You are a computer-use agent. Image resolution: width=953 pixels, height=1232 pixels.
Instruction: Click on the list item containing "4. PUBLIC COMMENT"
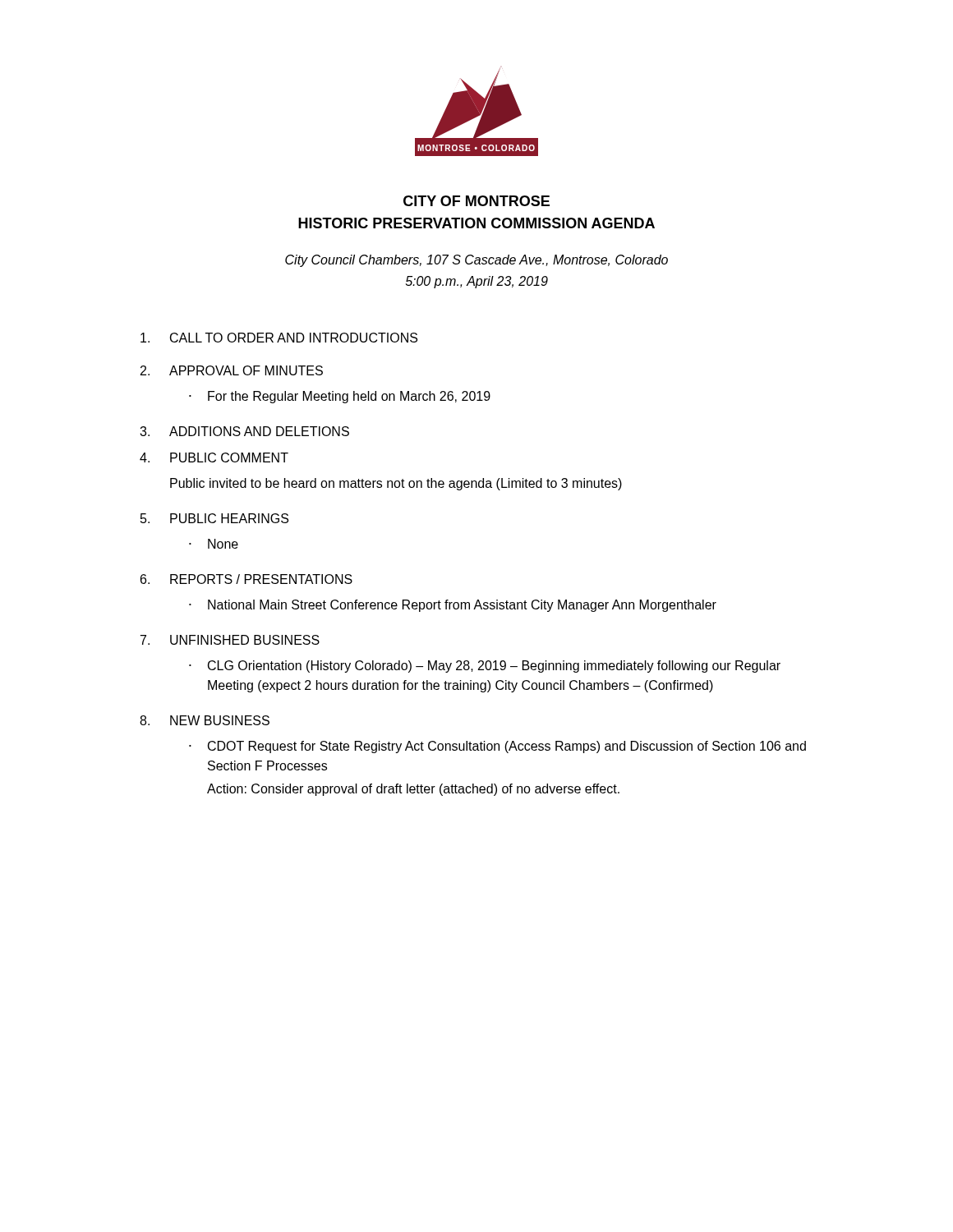click(214, 457)
